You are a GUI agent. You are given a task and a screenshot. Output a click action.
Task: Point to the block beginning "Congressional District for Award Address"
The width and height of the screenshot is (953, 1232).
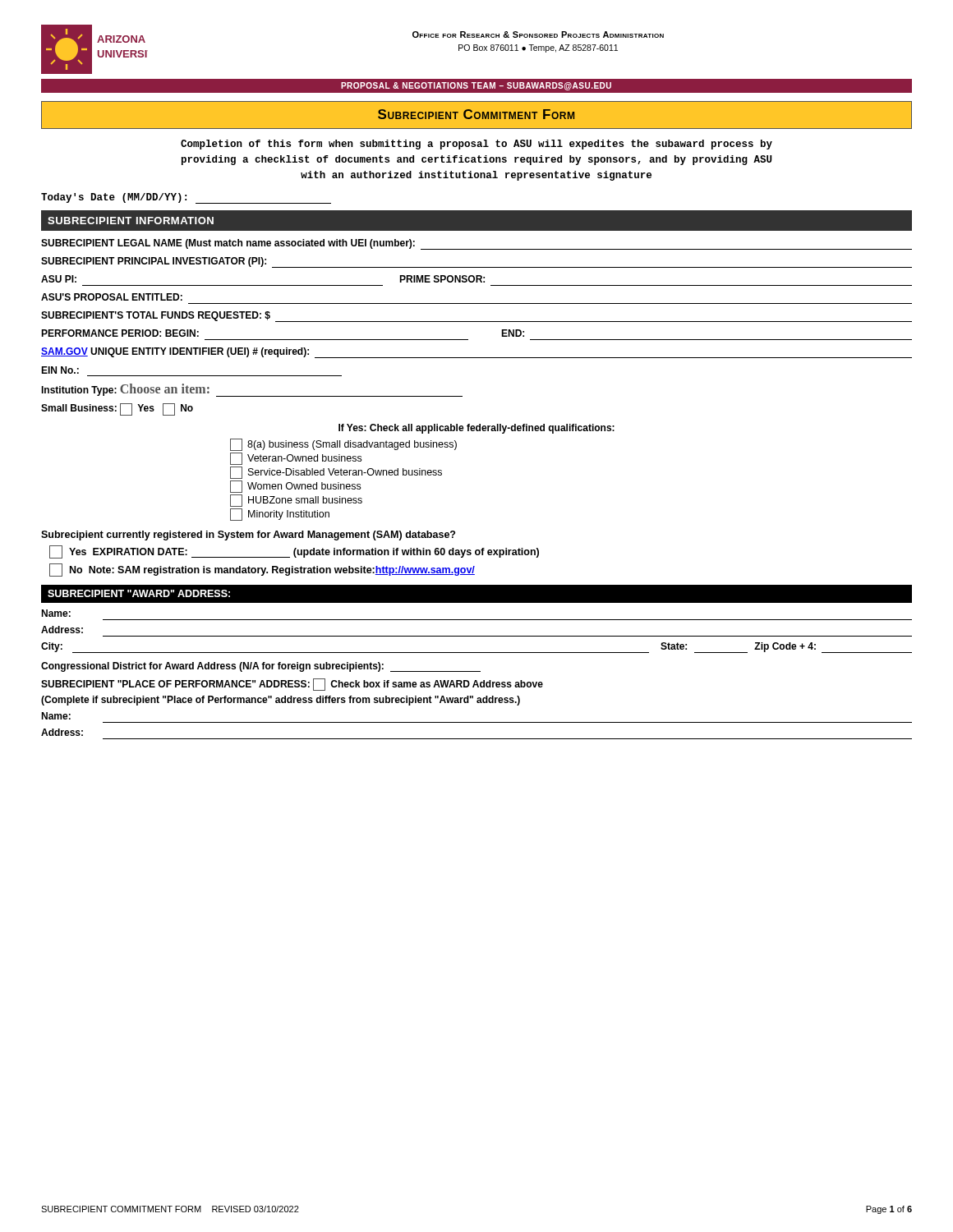(x=261, y=665)
